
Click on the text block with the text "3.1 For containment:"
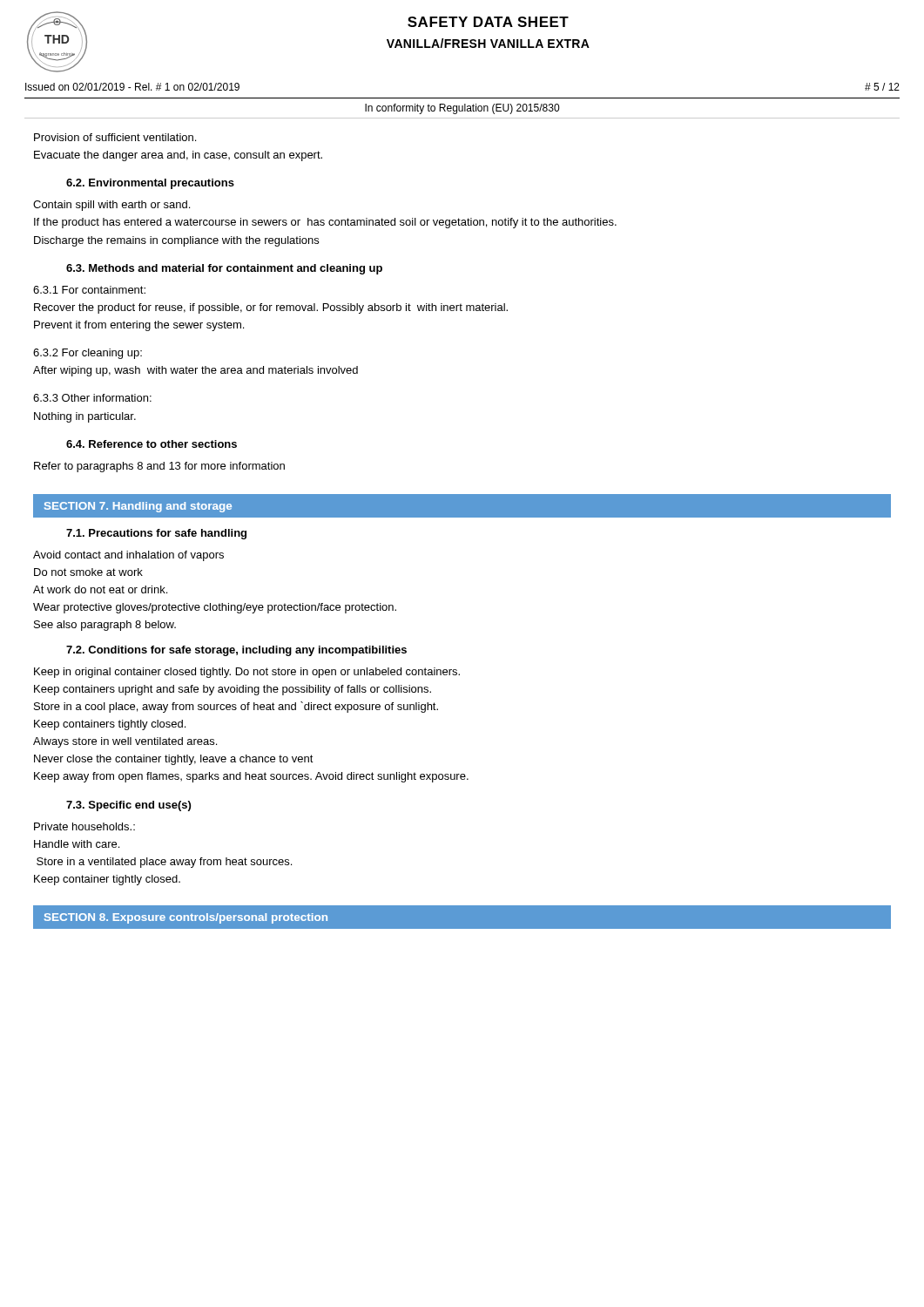point(271,307)
